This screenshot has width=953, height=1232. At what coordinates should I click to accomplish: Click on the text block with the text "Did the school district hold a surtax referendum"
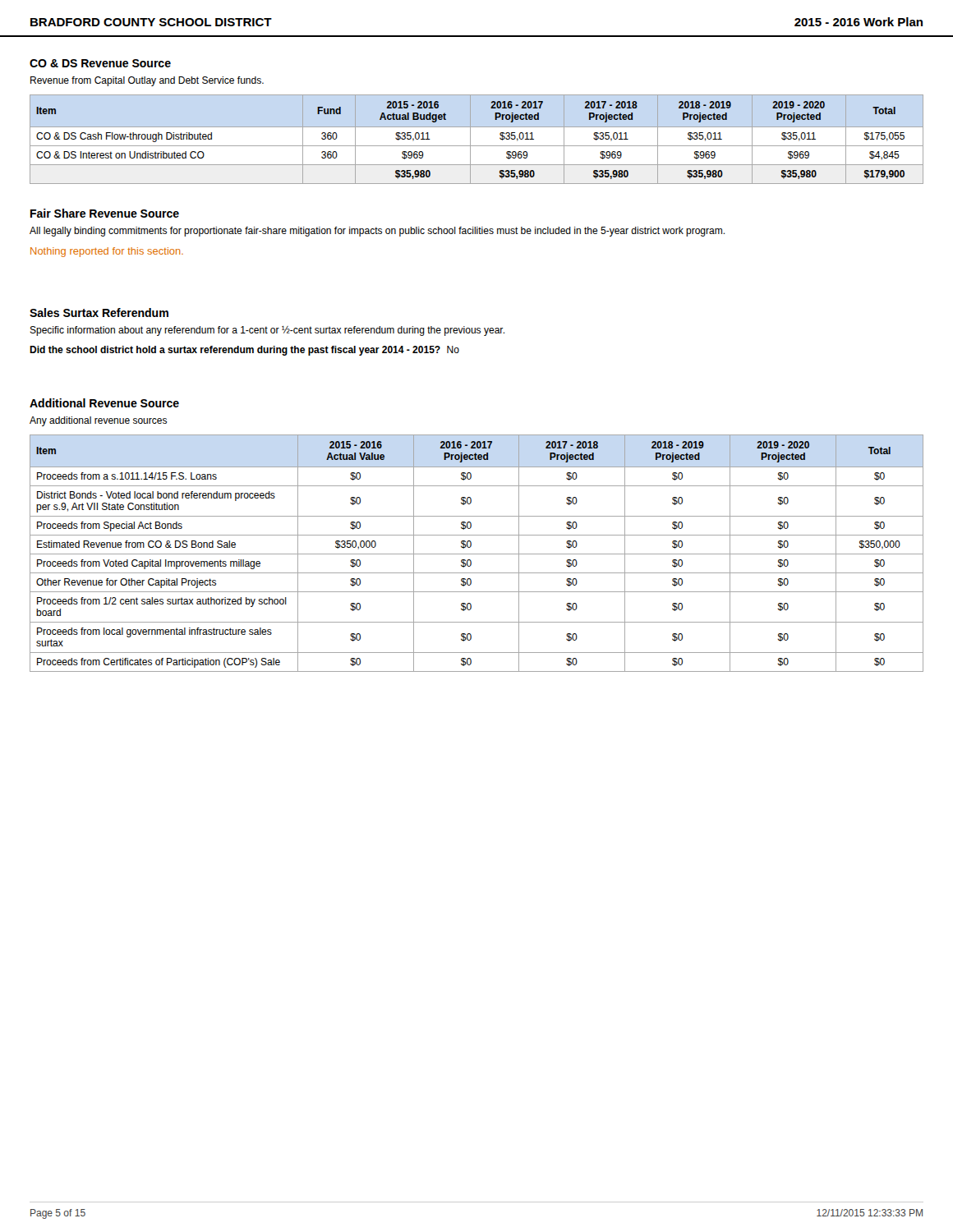pos(244,350)
